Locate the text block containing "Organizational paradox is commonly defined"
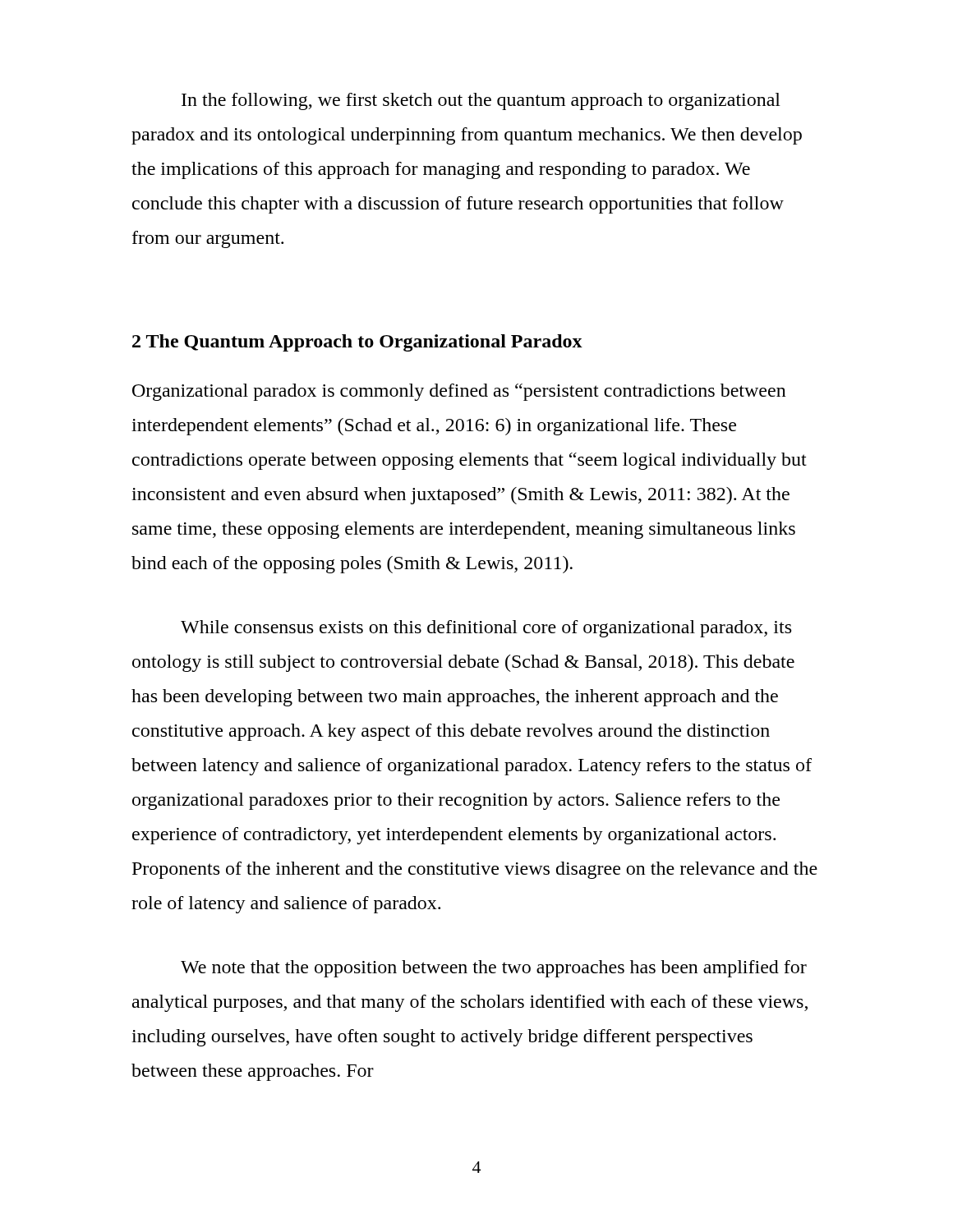 pyautogui.click(x=469, y=476)
